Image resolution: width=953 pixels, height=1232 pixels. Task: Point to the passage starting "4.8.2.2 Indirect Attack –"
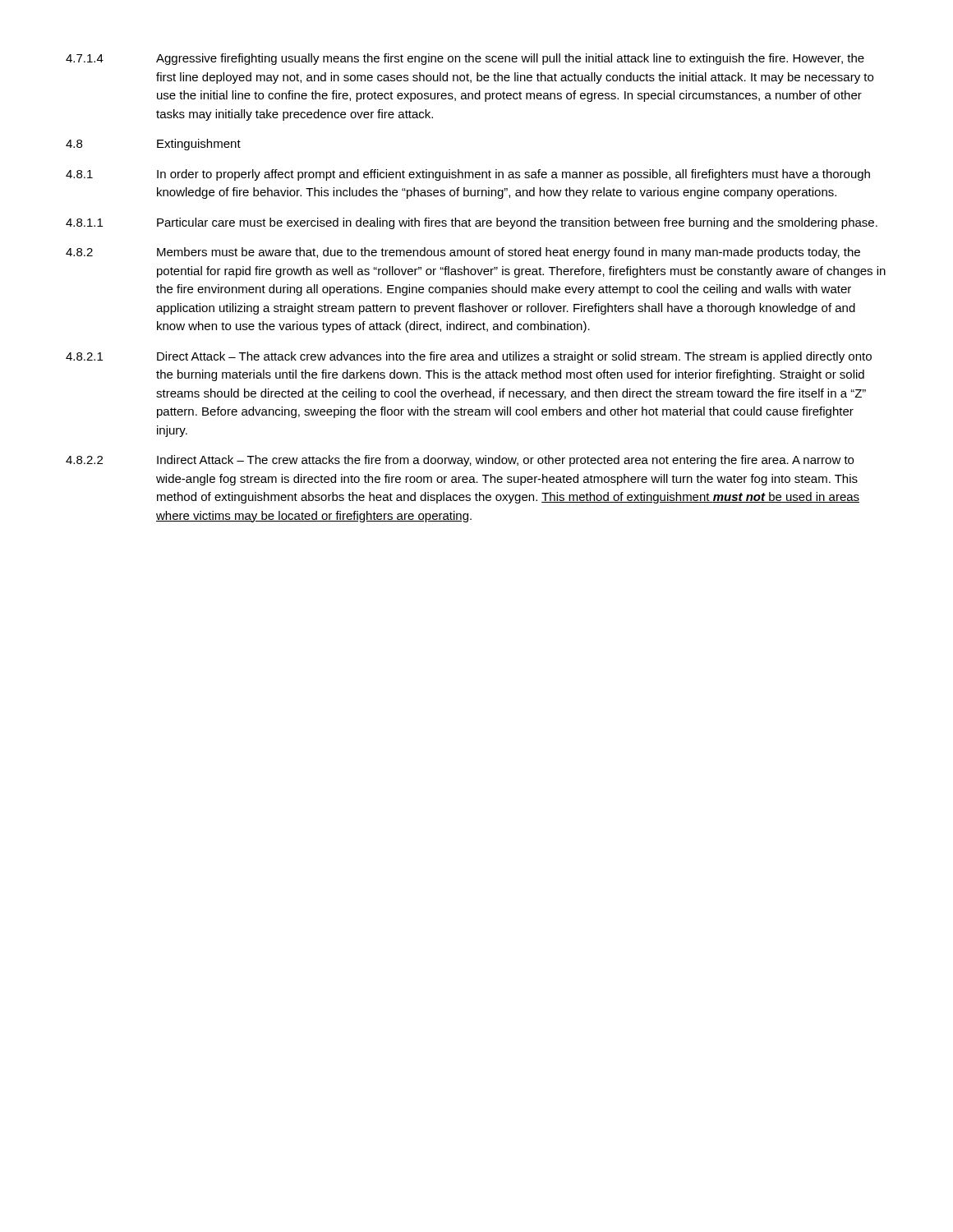click(476, 488)
